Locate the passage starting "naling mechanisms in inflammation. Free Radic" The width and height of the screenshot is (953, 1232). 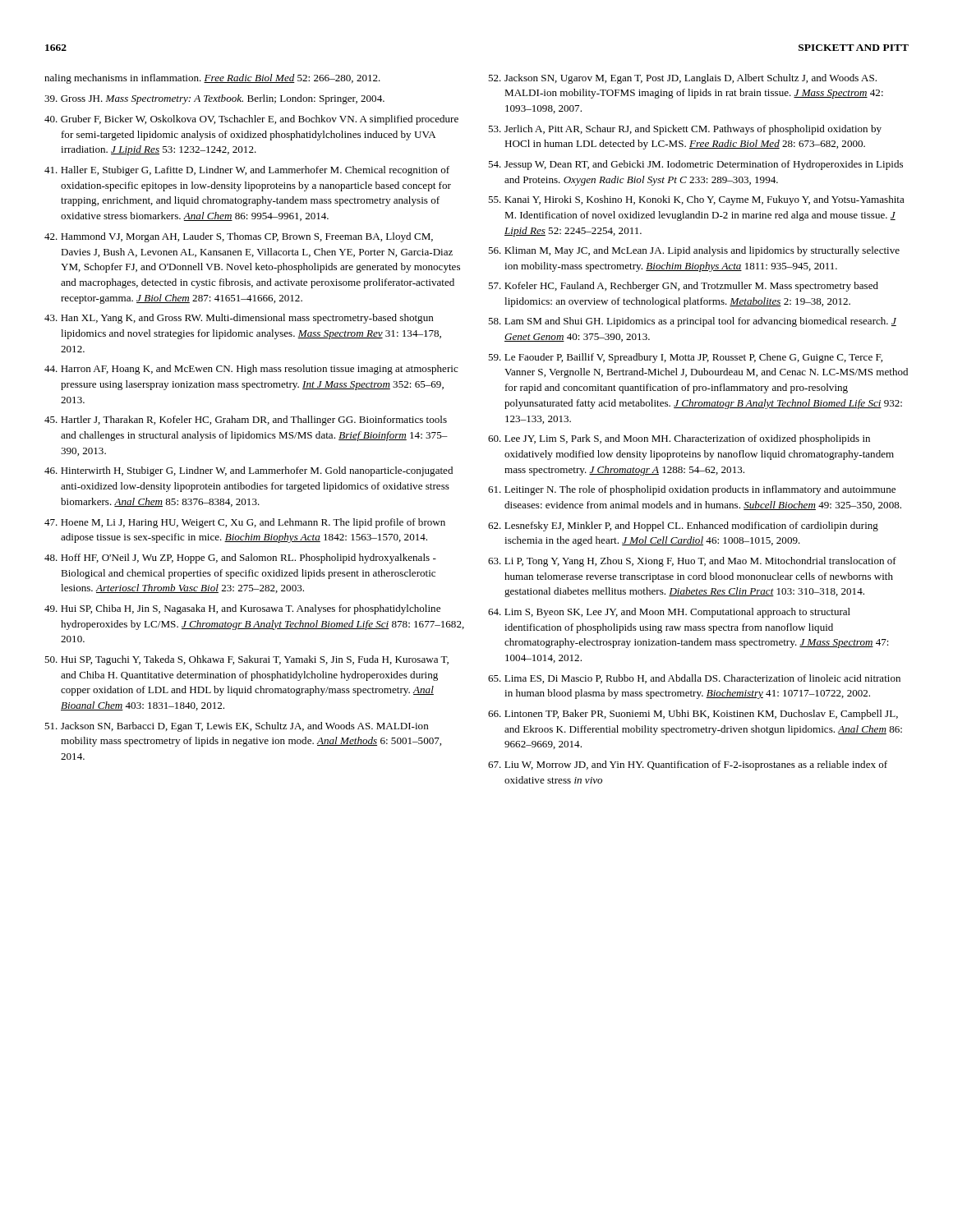pos(213,77)
